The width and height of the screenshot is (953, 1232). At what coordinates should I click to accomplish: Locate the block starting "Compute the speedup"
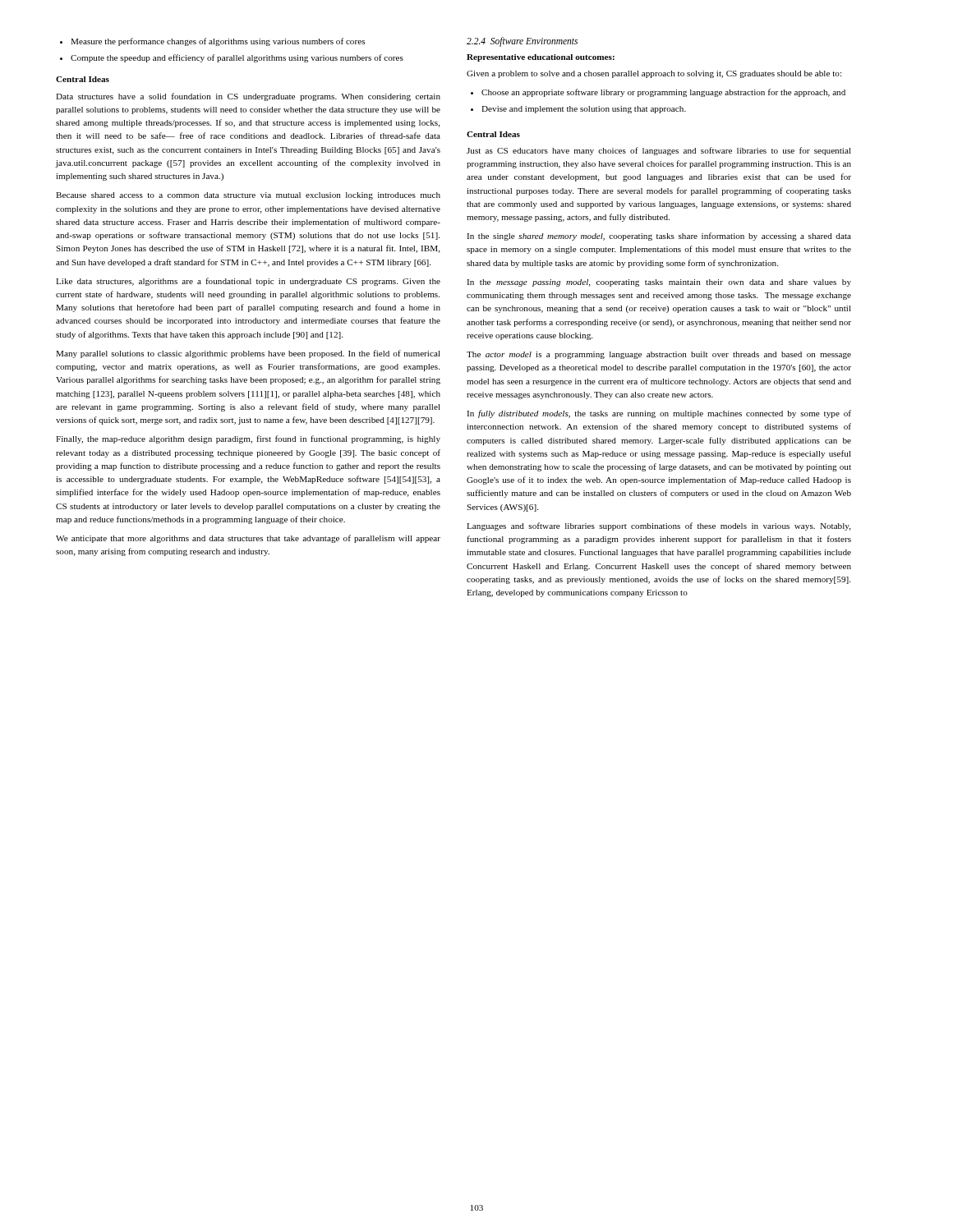[255, 58]
